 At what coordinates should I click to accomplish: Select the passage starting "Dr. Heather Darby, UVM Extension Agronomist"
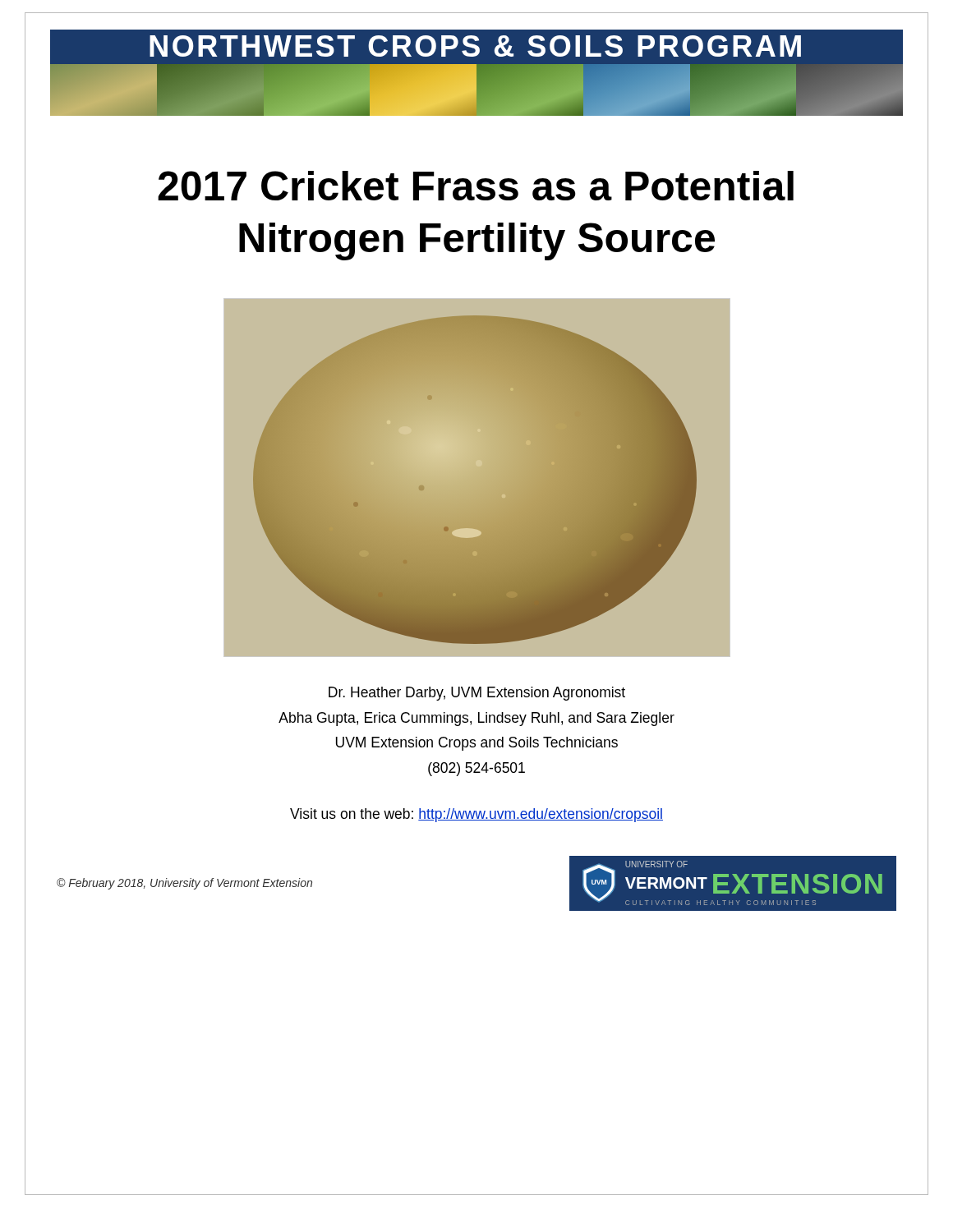pos(476,730)
